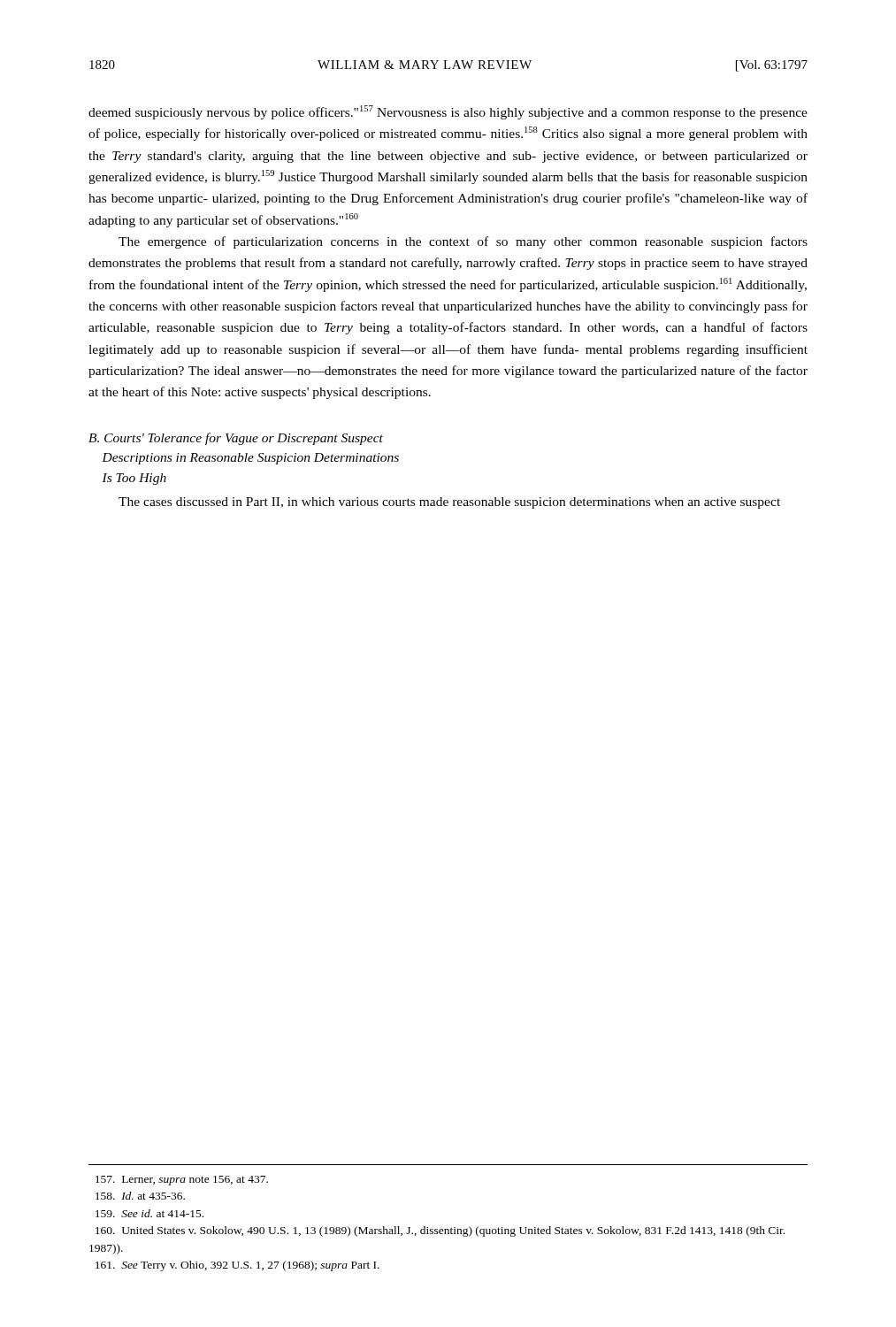
Task: Navigate to the passage starting "See id. at 414-15."
Action: tap(149, 1213)
